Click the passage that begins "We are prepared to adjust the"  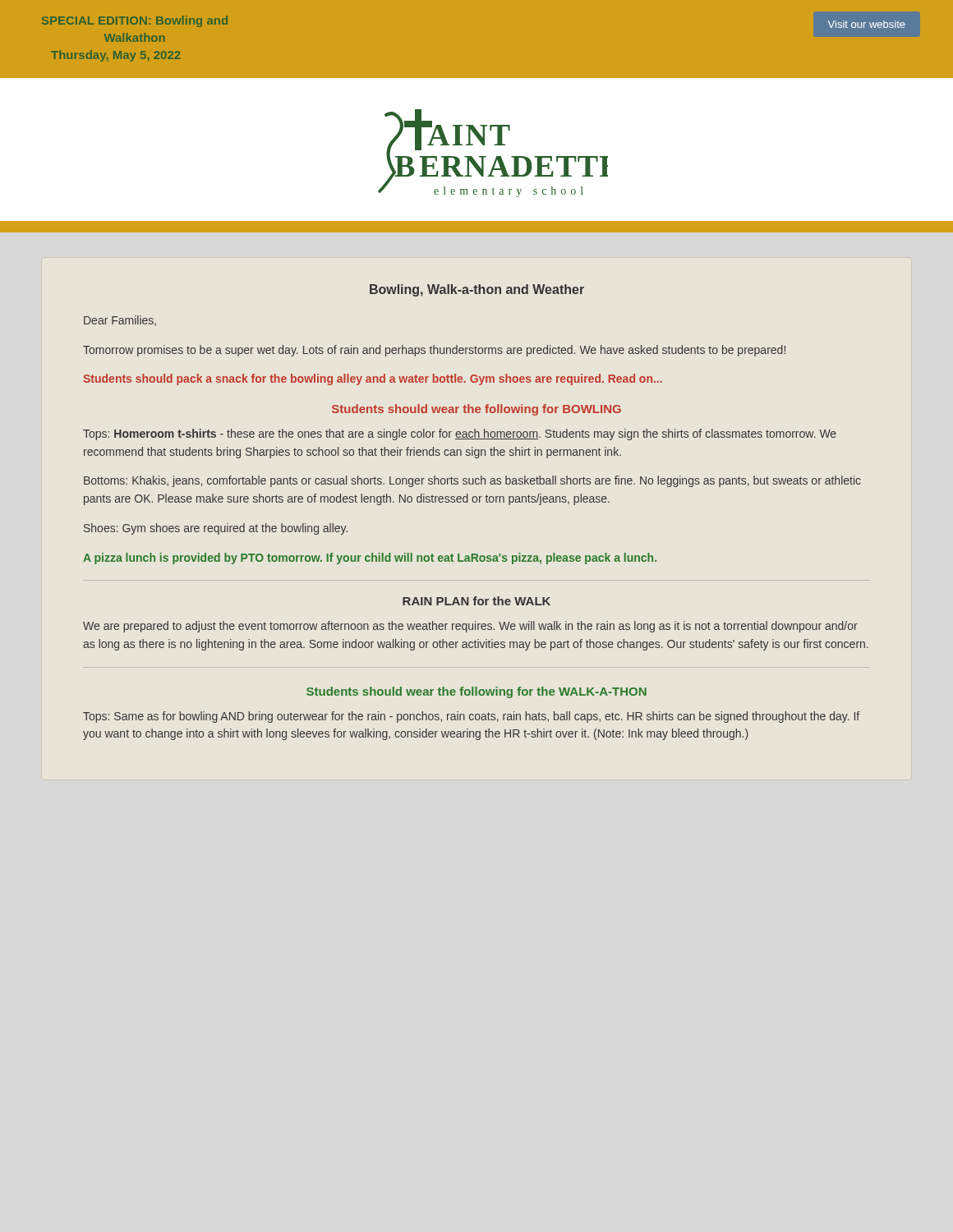point(476,636)
